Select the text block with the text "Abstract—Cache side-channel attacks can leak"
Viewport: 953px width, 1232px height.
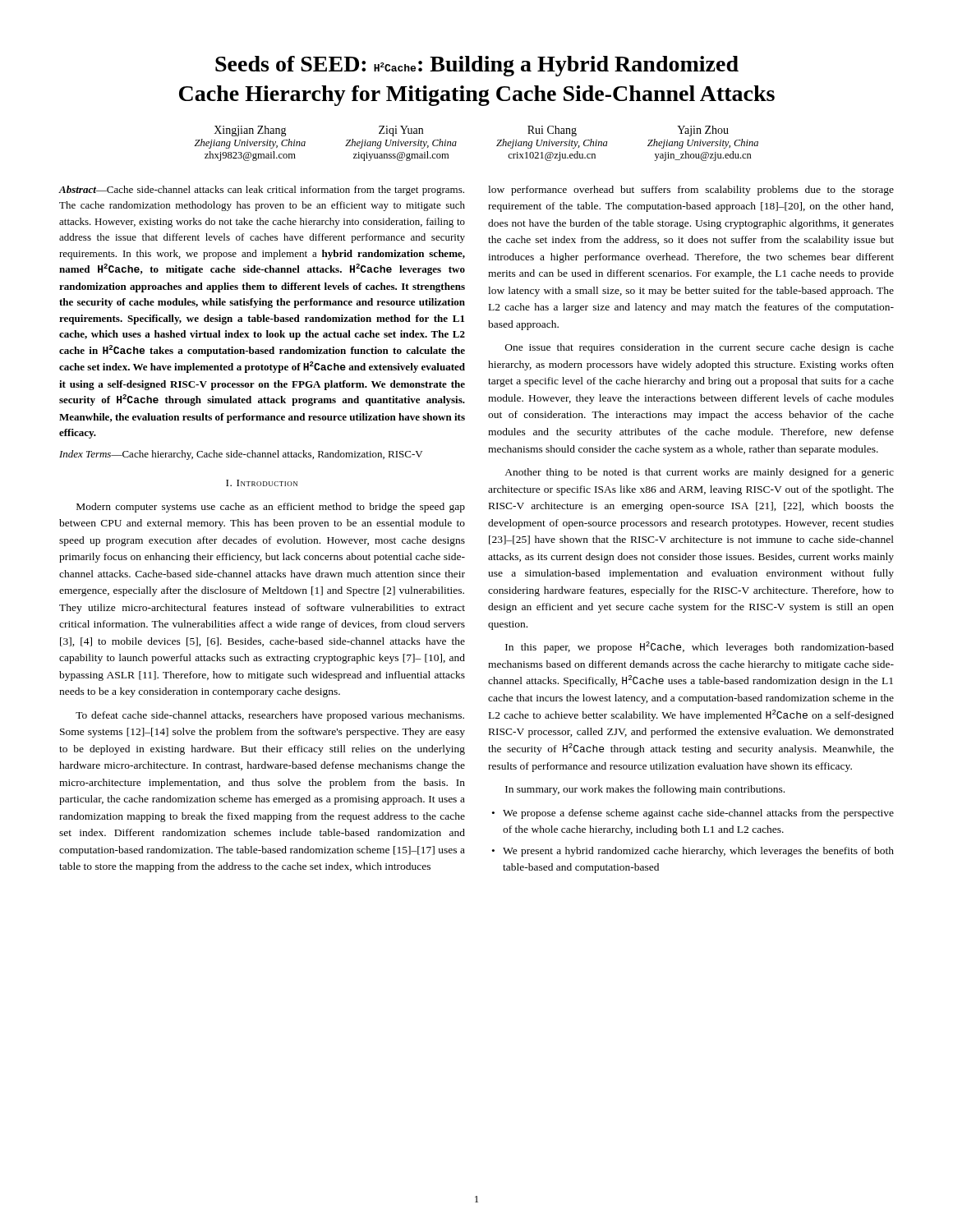[x=262, y=322]
